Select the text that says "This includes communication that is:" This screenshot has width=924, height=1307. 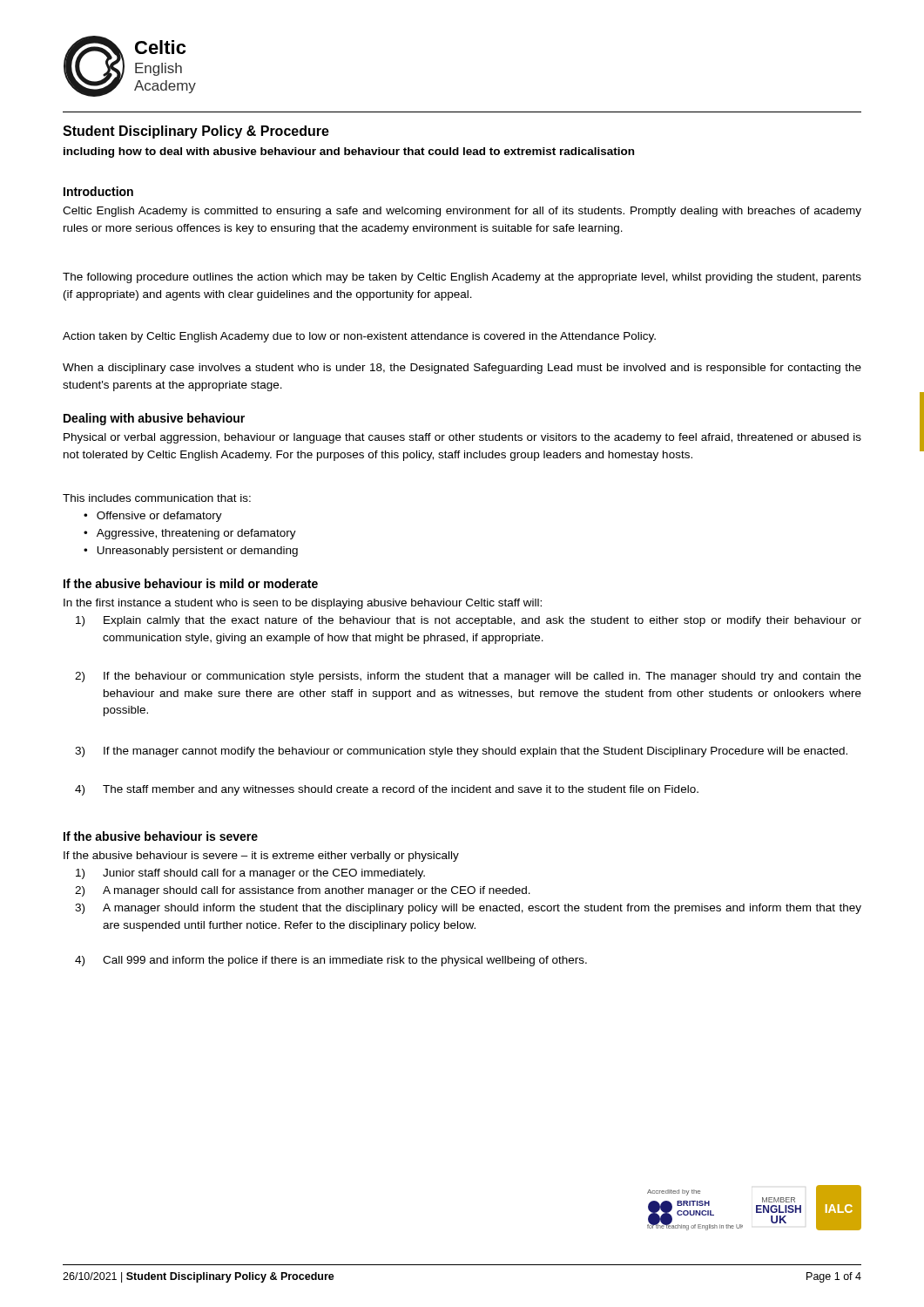tap(157, 498)
